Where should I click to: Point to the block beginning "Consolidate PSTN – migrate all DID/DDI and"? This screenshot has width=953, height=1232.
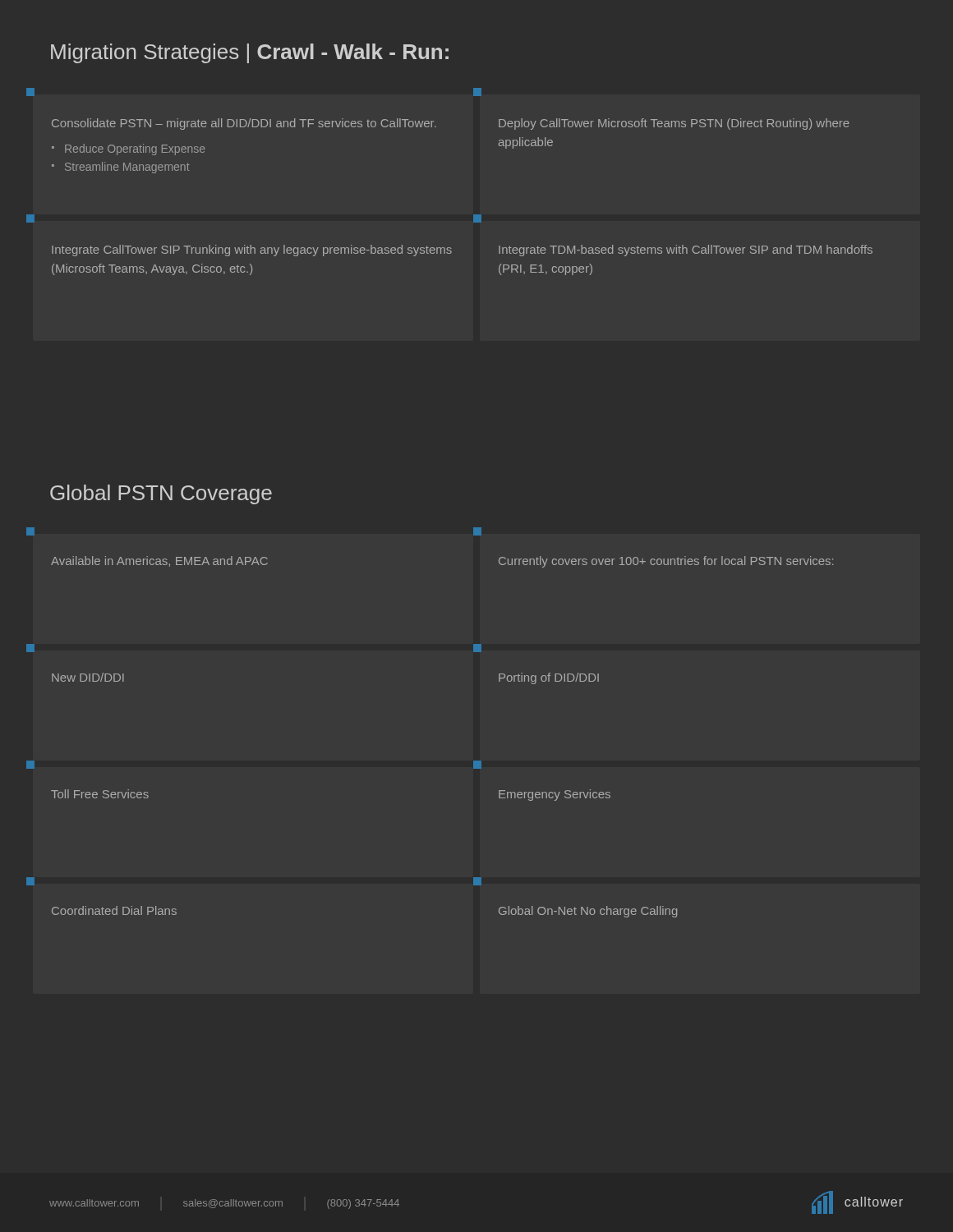coord(244,135)
